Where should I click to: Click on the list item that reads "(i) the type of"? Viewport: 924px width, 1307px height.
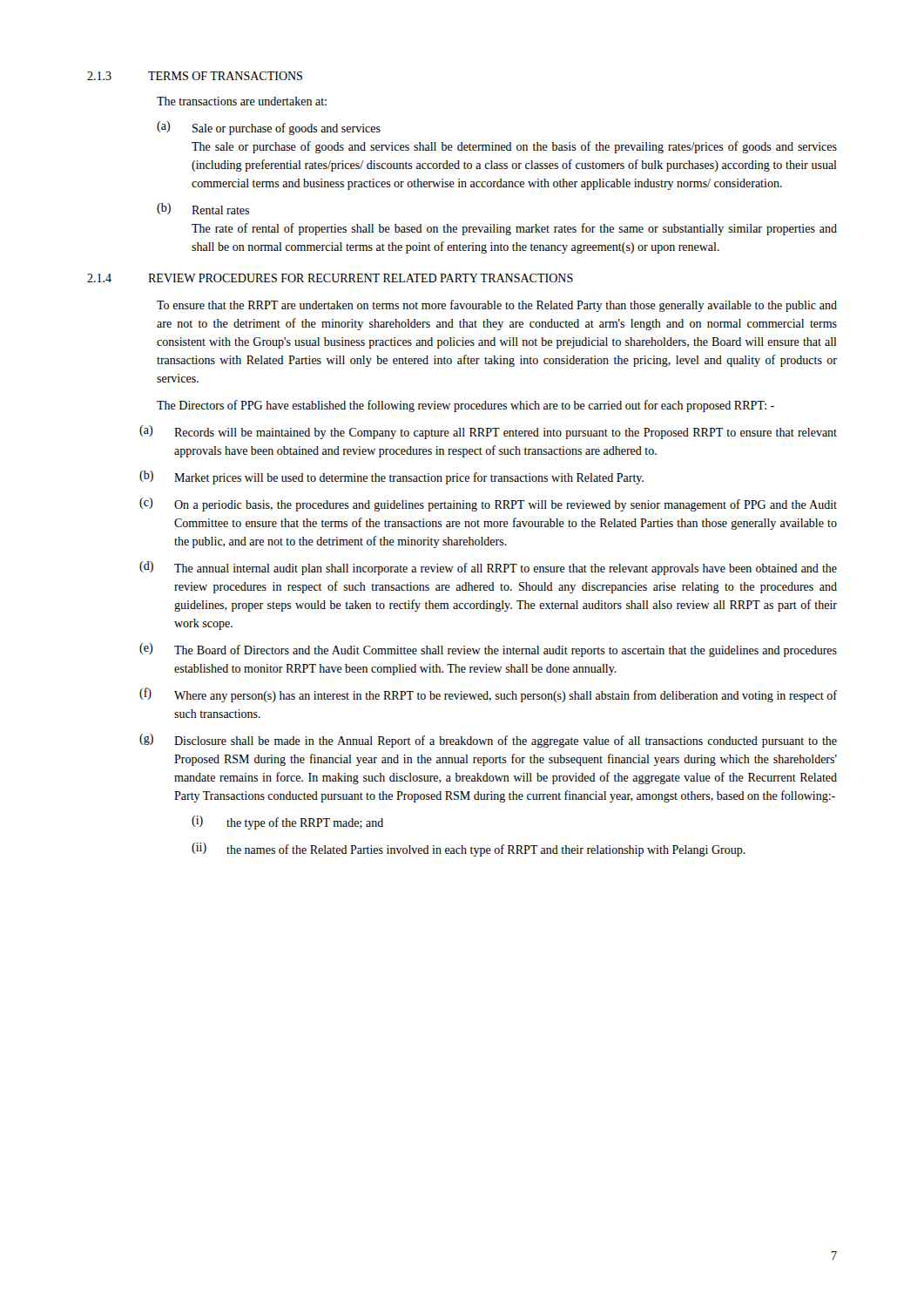point(287,823)
